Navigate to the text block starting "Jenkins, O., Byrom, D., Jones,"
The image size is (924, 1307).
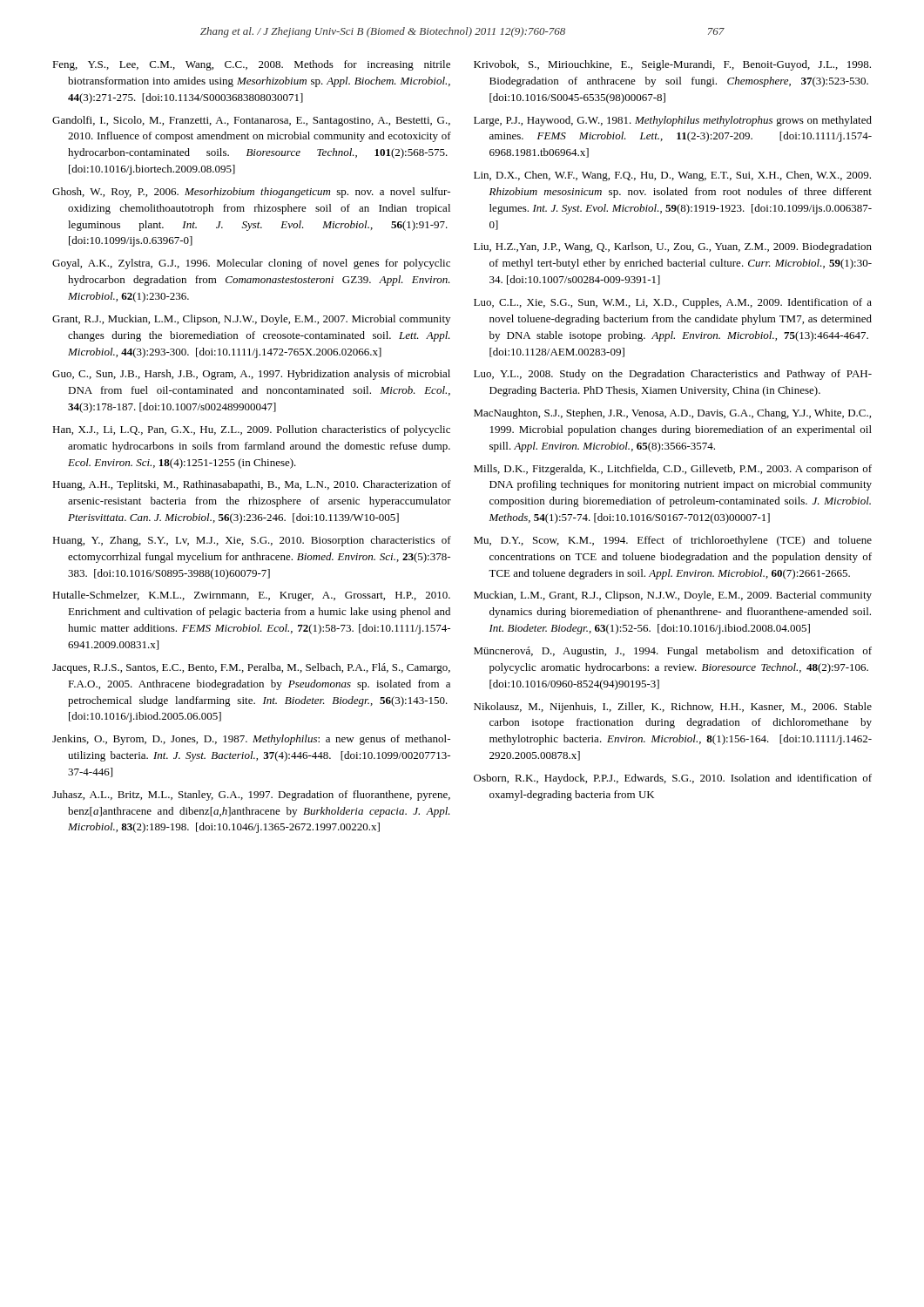click(x=251, y=755)
